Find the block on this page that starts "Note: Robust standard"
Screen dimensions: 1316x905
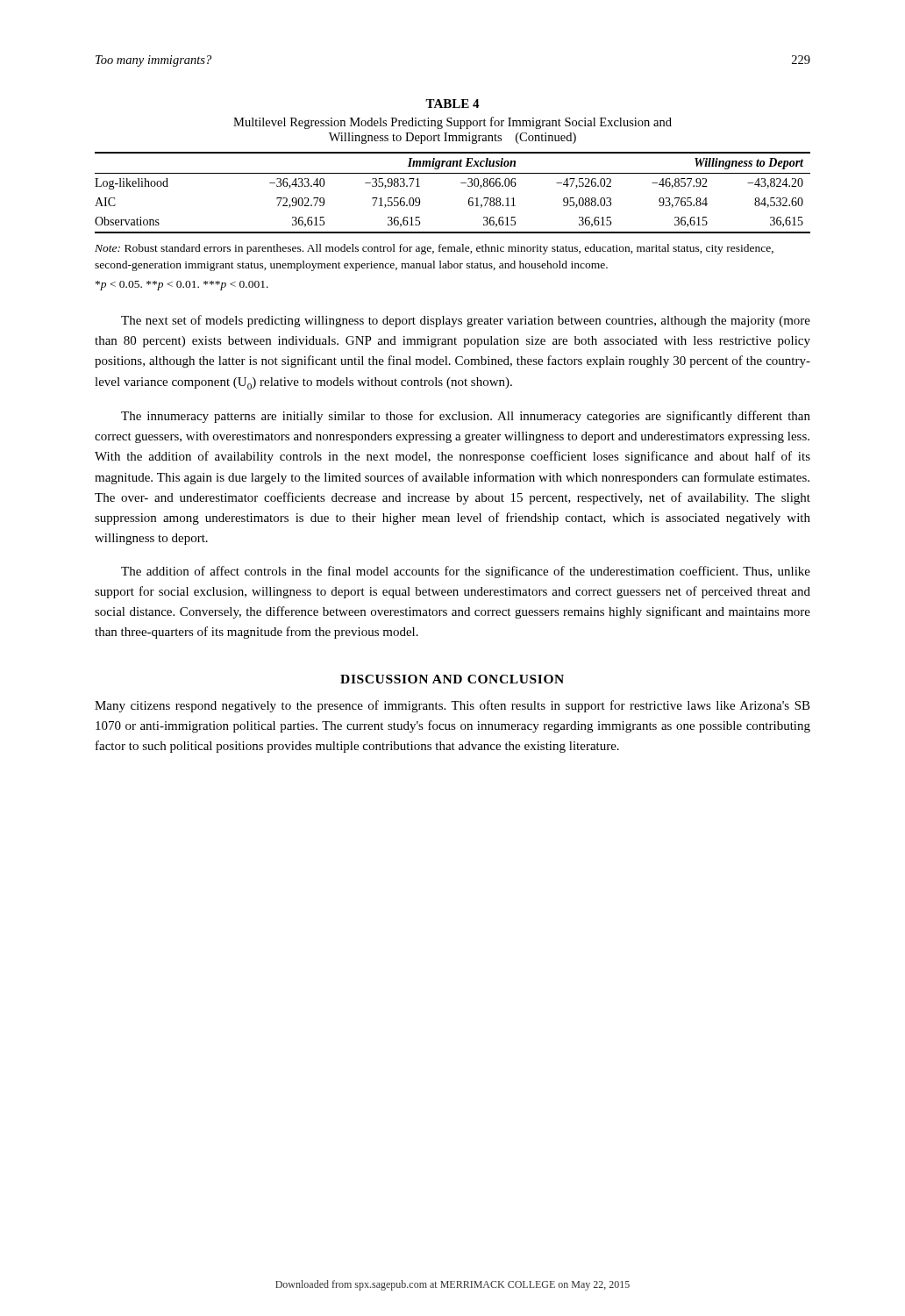click(434, 256)
